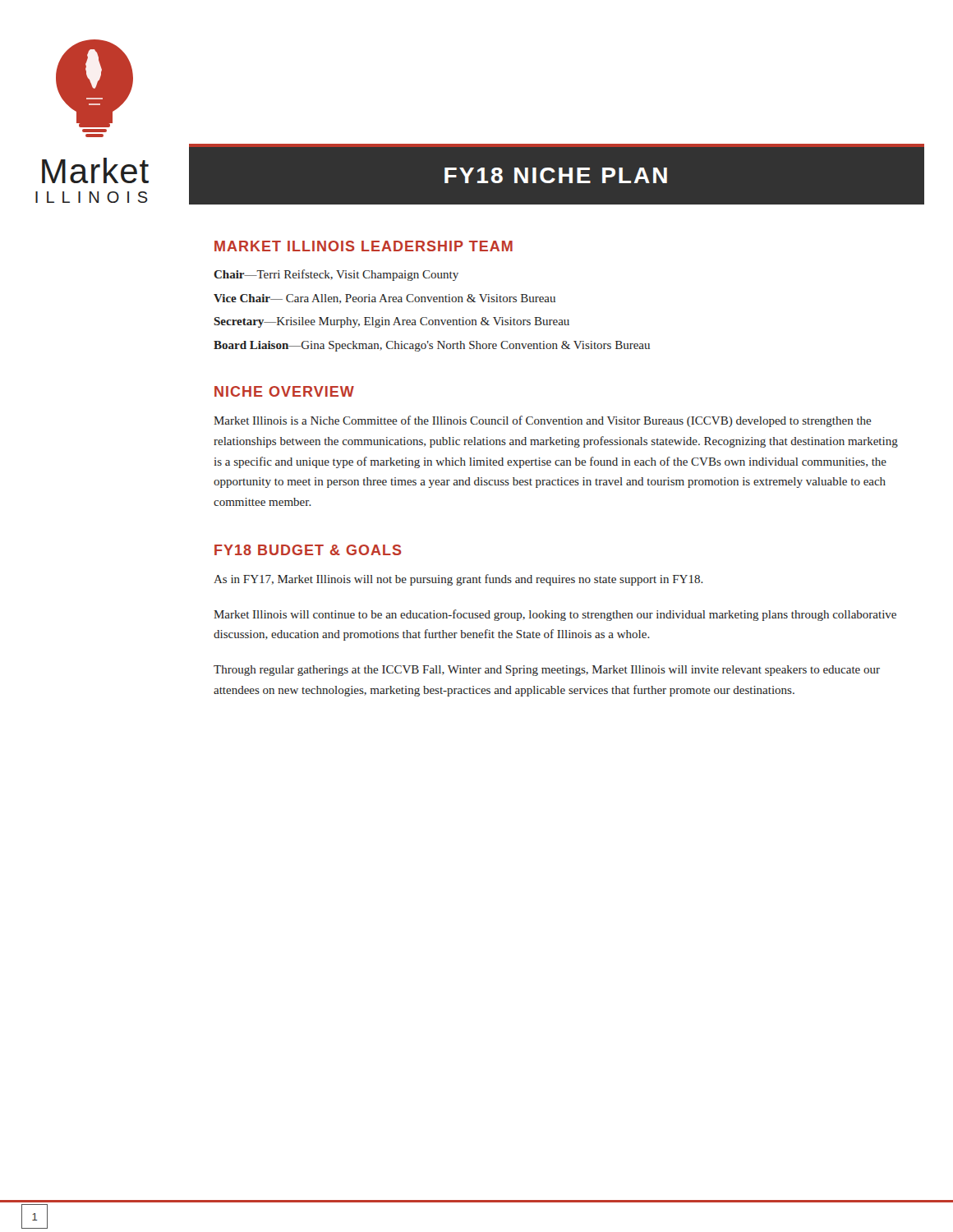Point to the passage starting "Market Illinois is a Niche Committee"
Viewport: 953px width, 1232px height.
(556, 461)
